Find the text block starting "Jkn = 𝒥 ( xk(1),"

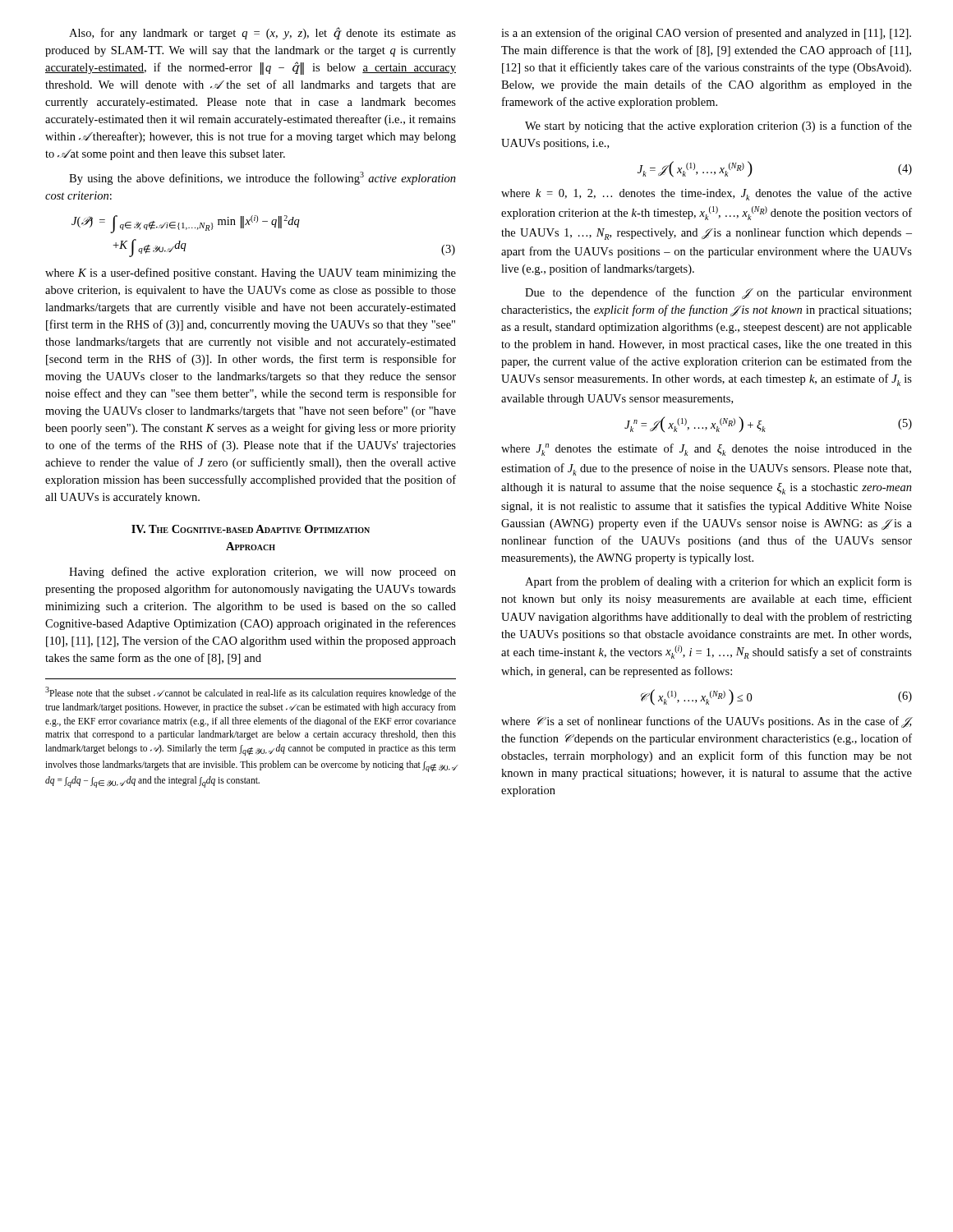point(707,423)
